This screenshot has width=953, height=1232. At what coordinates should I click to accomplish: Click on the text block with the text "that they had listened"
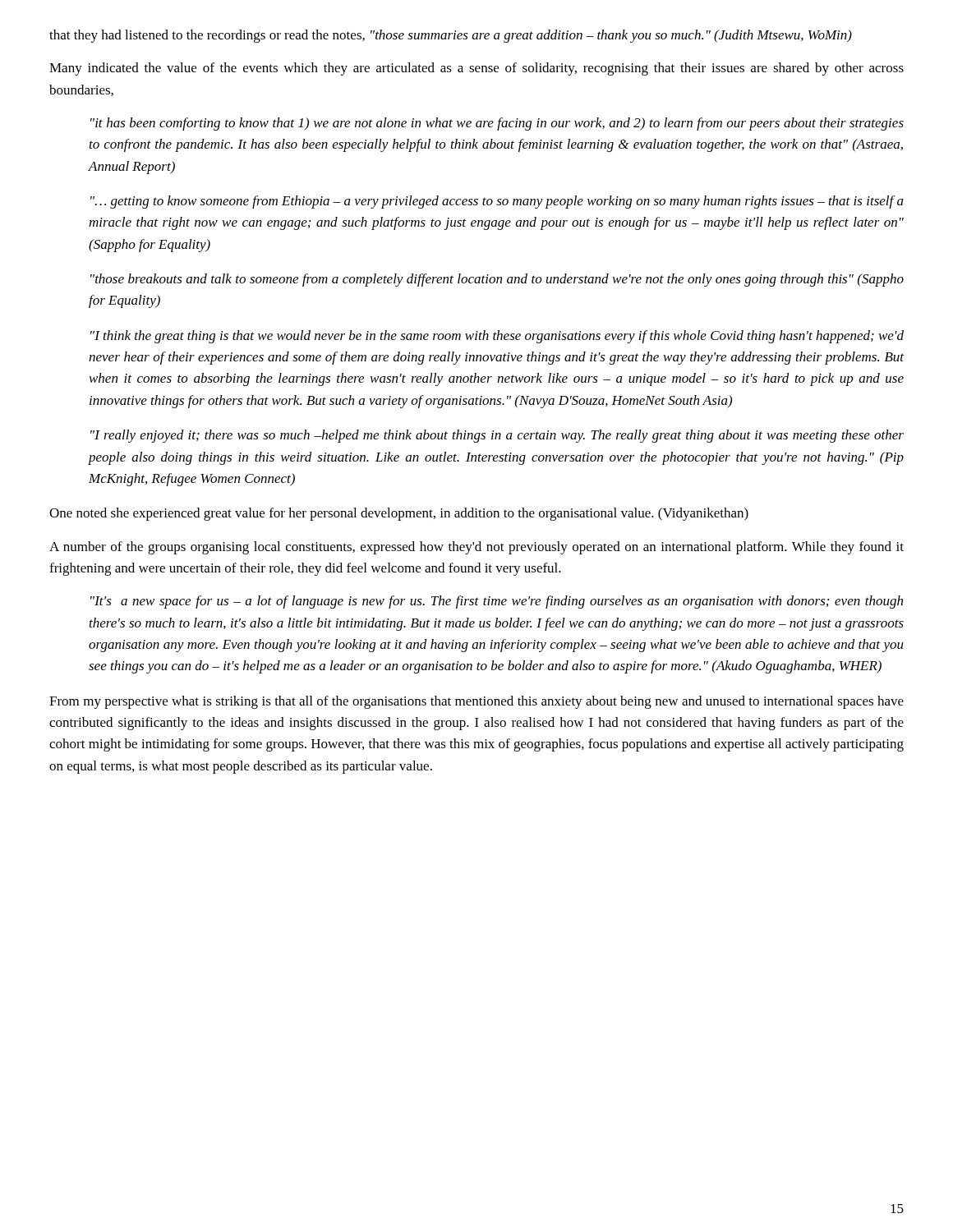tap(451, 35)
